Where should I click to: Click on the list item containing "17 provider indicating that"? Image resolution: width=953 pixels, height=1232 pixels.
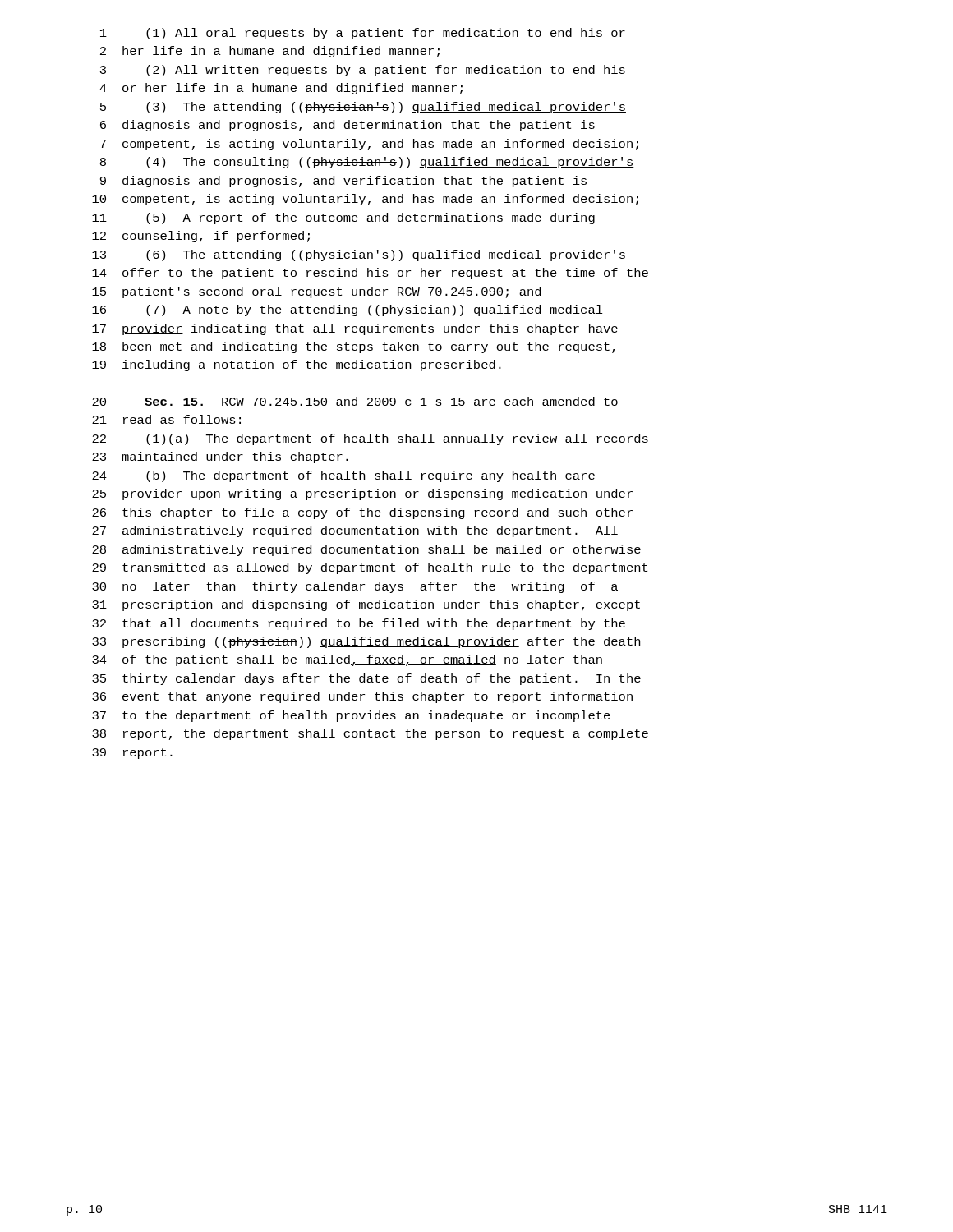pyautogui.click(x=476, y=329)
